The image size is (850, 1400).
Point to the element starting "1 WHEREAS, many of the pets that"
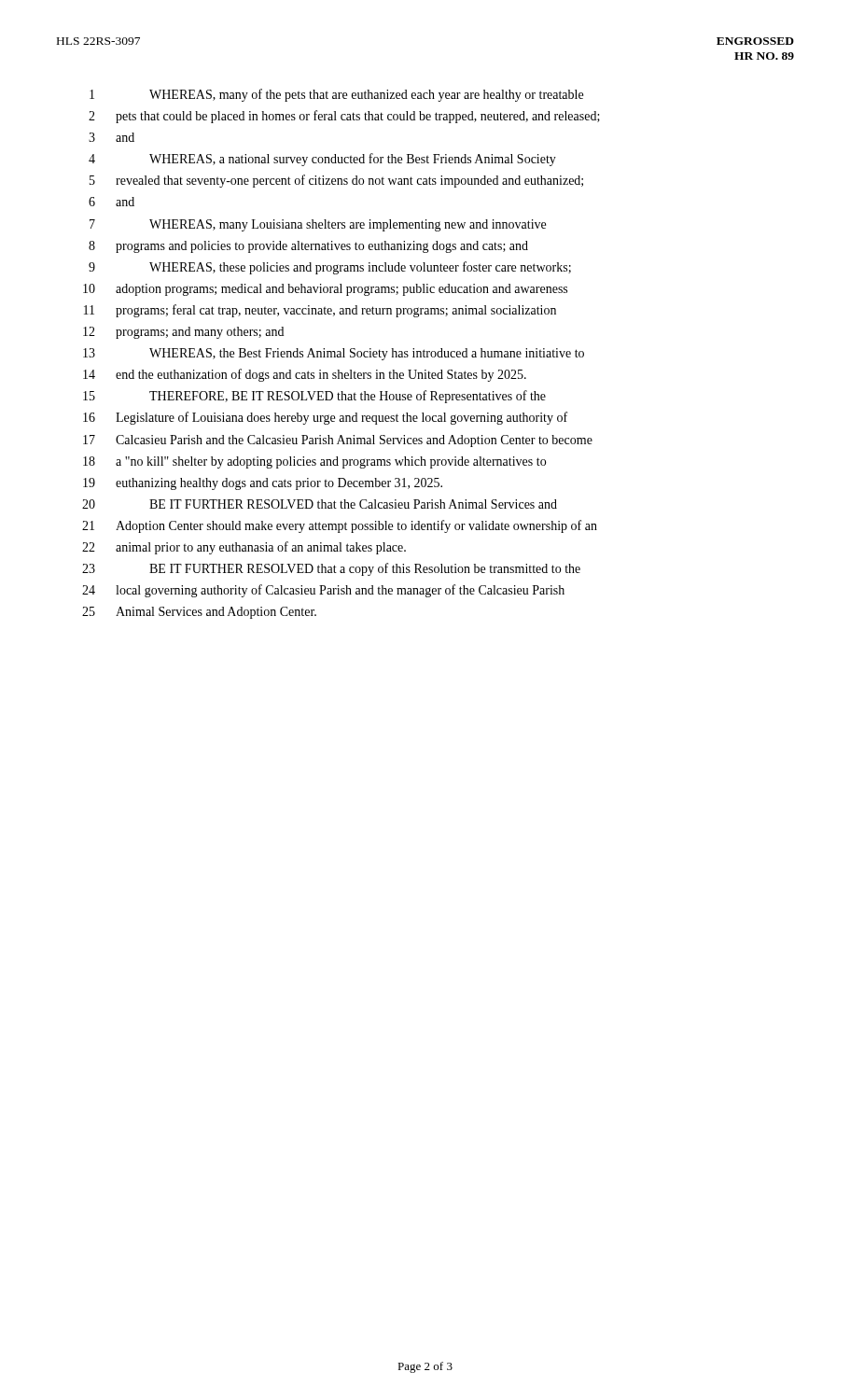tap(425, 95)
